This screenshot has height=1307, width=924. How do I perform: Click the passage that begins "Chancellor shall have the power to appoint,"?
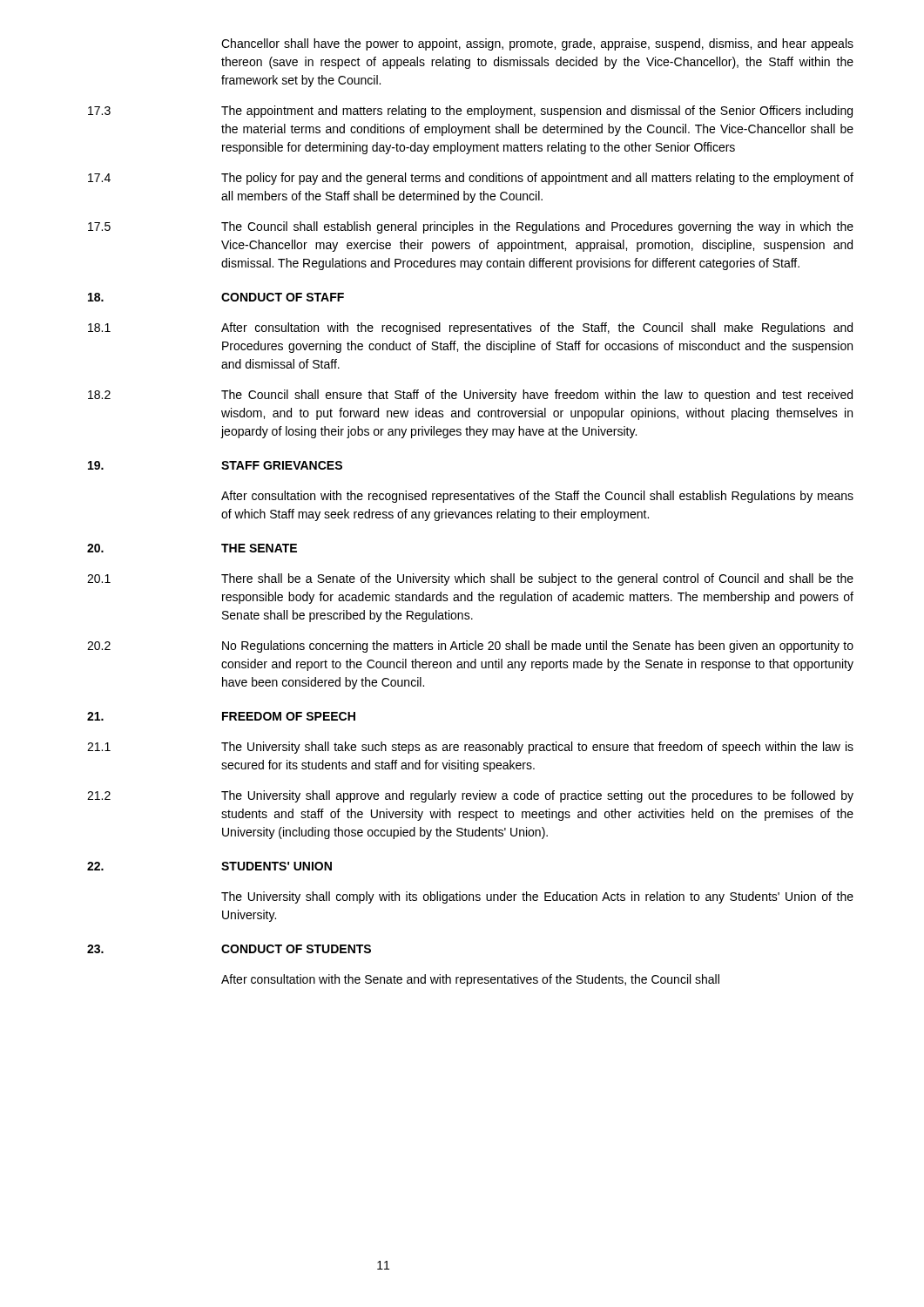click(x=537, y=62)
